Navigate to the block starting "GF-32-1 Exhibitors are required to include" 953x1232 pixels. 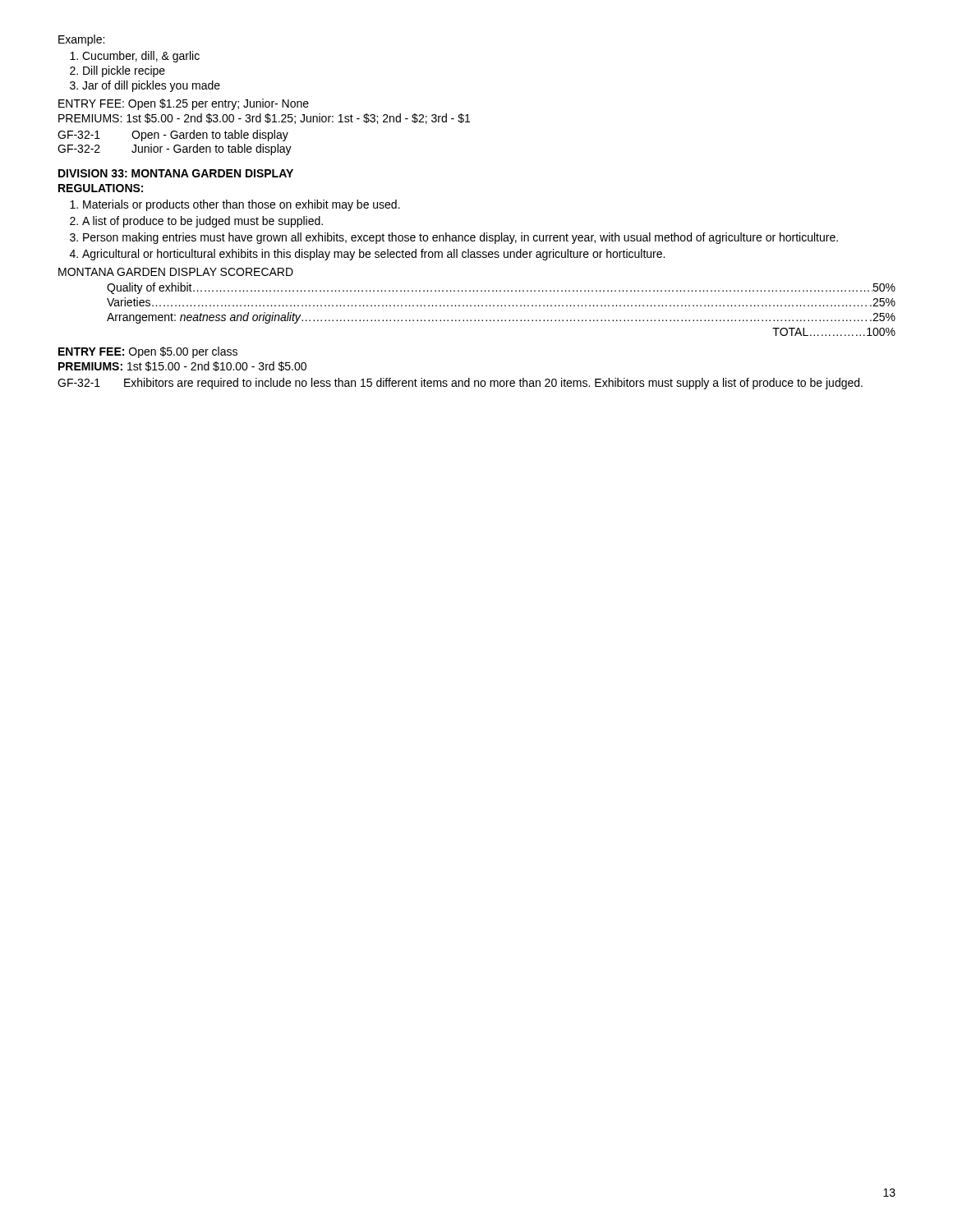click(x=476, y=383)
